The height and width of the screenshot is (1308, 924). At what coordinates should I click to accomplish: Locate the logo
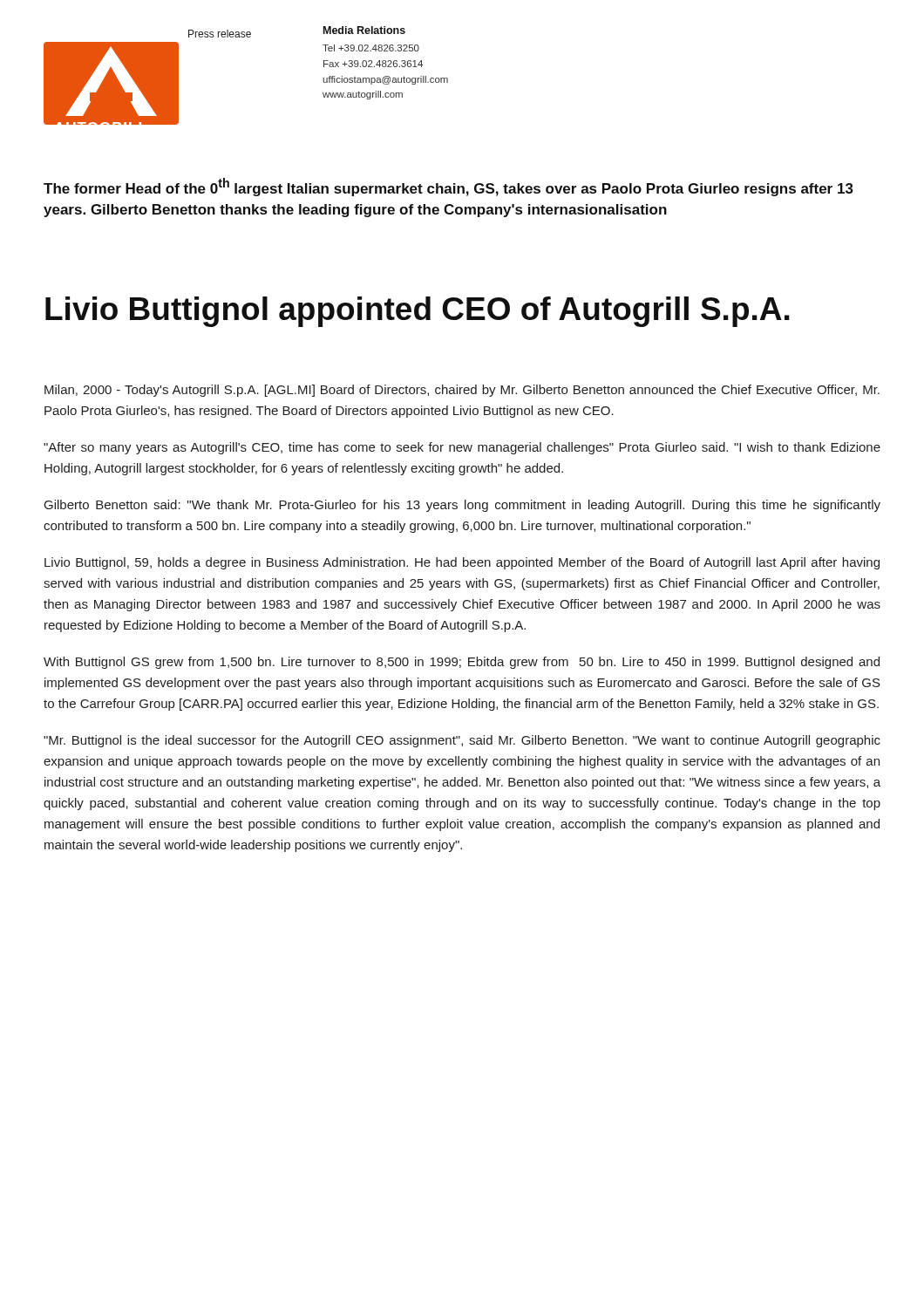[x=111, y=81]
